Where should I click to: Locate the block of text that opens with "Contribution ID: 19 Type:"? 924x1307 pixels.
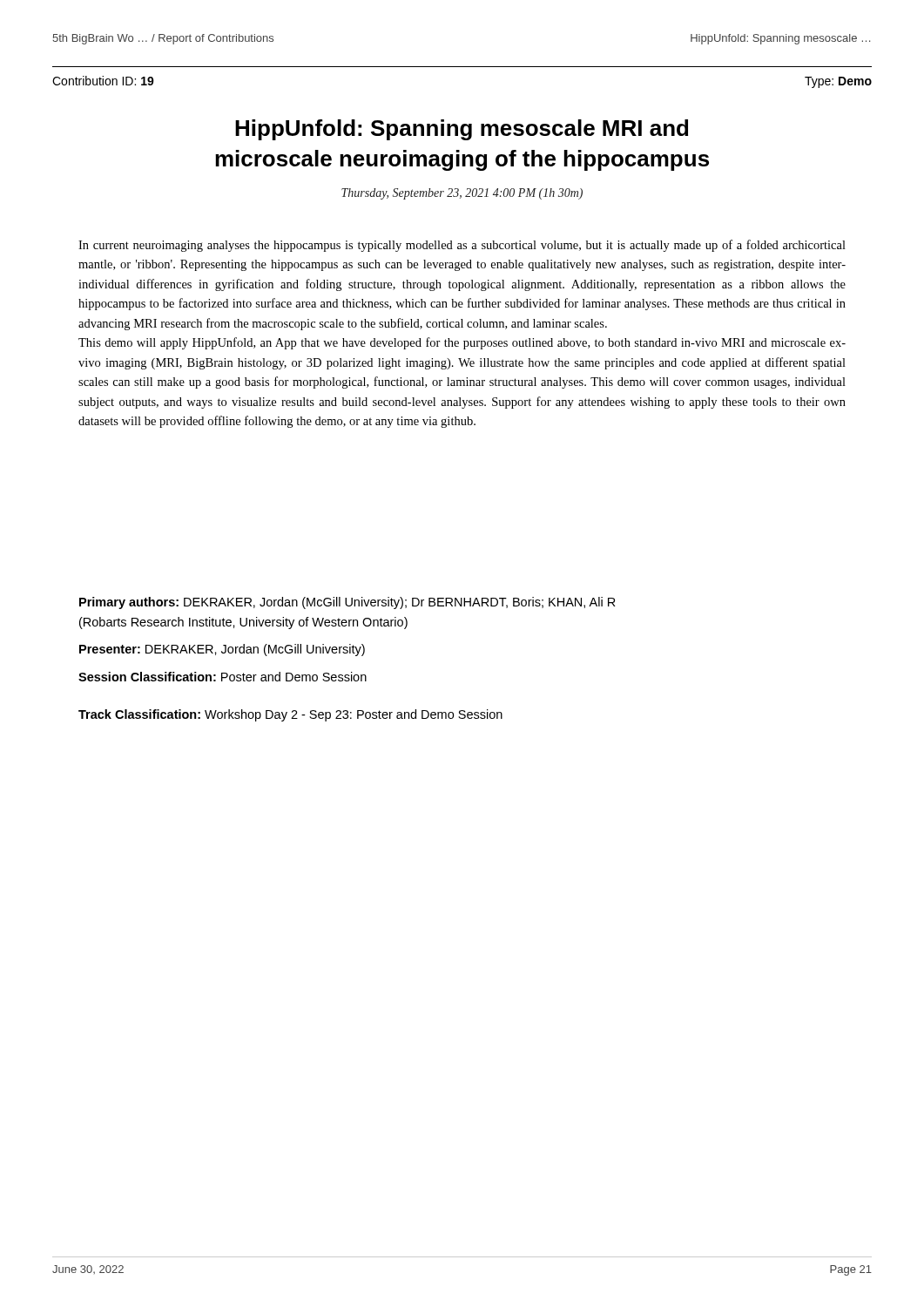coord(101,81)
